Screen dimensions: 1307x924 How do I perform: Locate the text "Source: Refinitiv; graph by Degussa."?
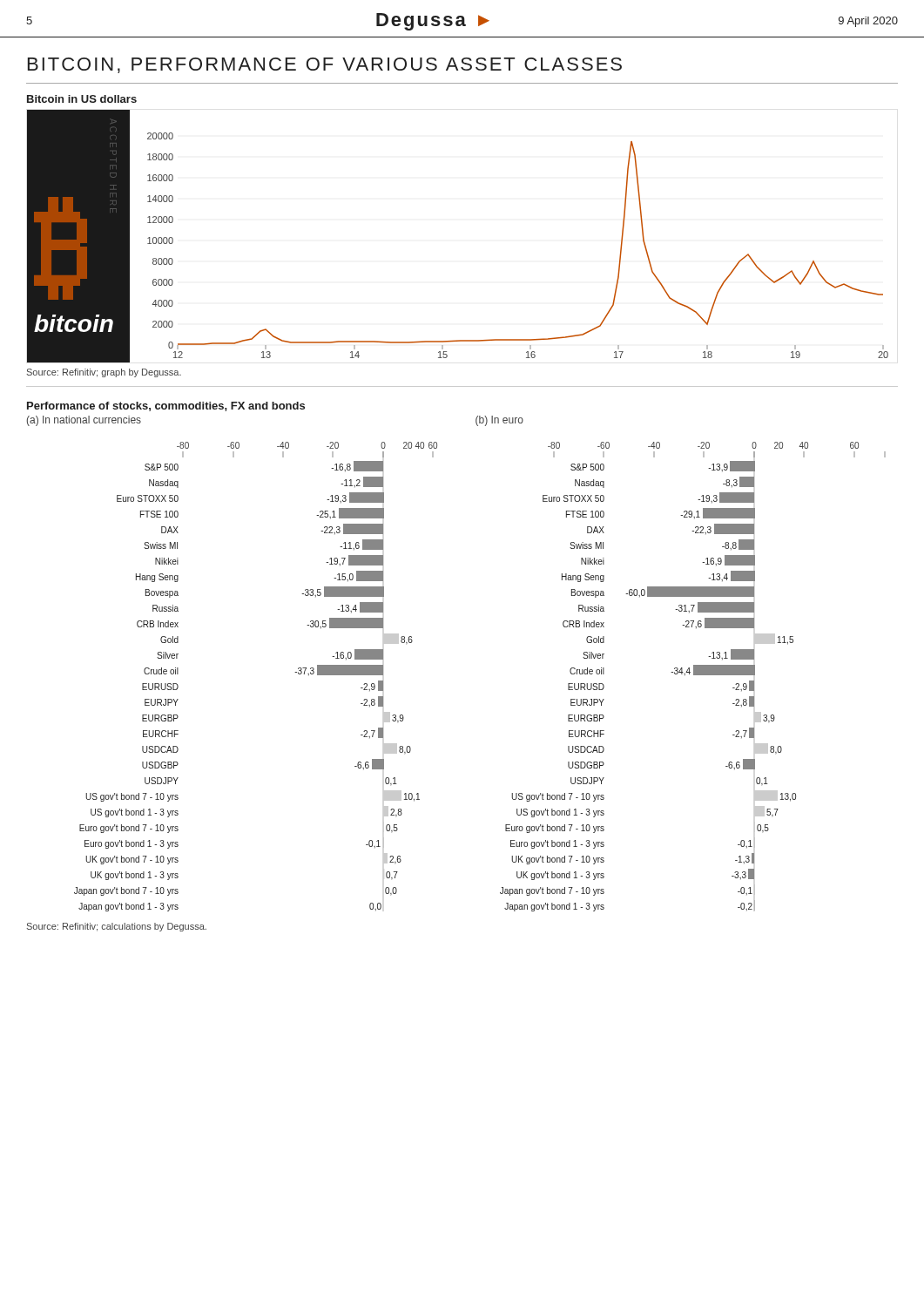point(104,372)
